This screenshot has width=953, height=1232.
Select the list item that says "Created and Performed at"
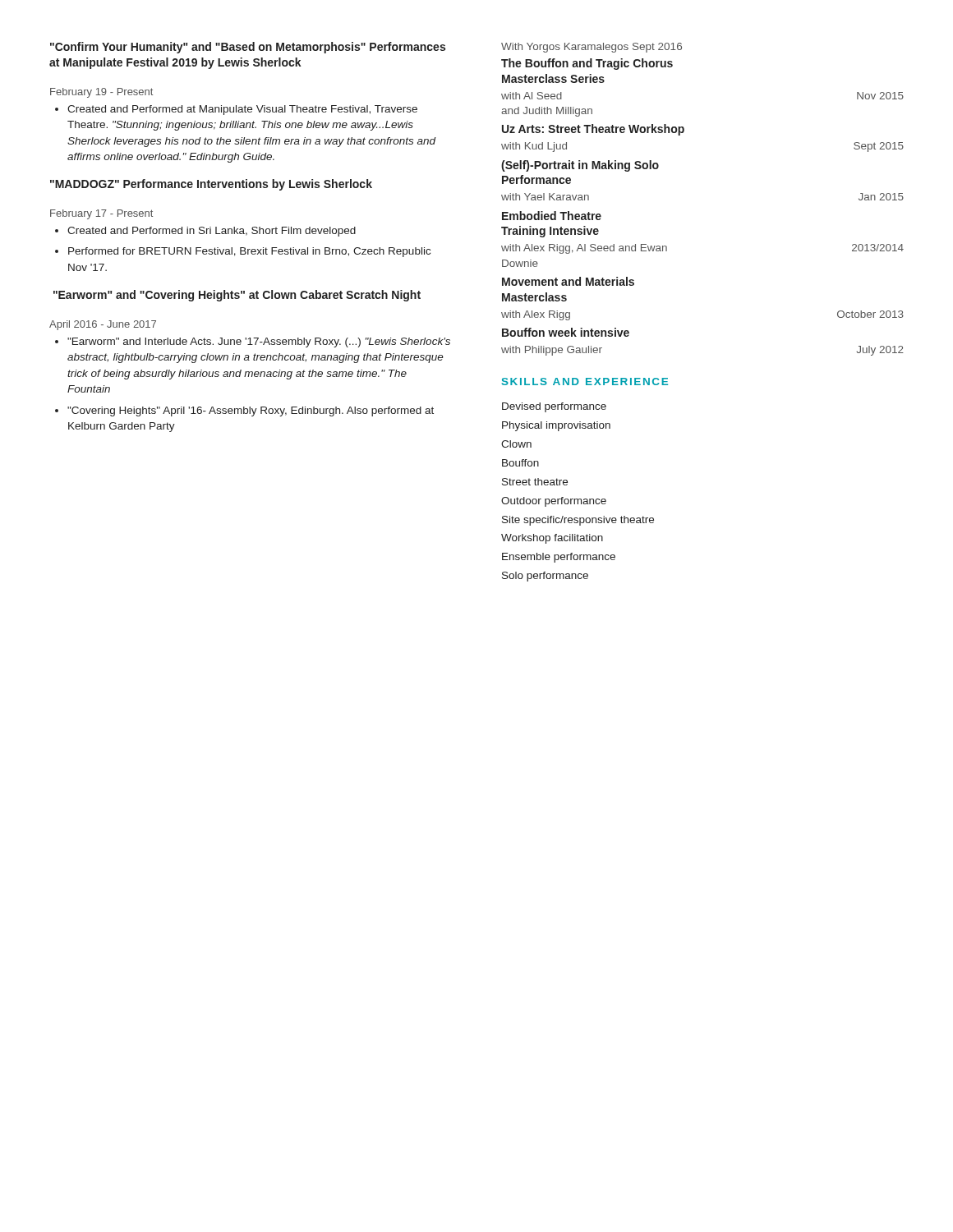[x=251, y=133]
